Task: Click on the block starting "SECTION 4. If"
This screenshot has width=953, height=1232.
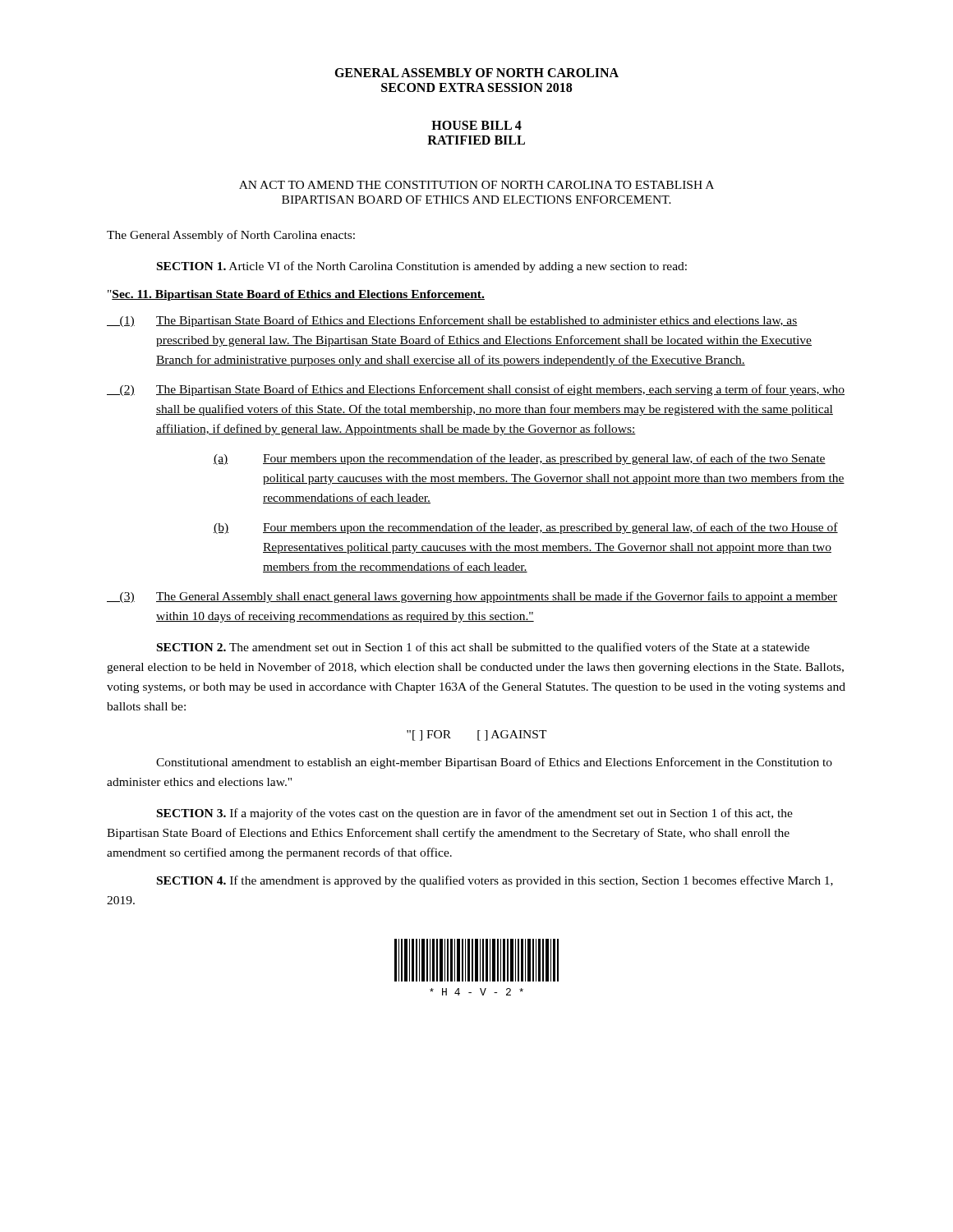Action: click(470, 890)
